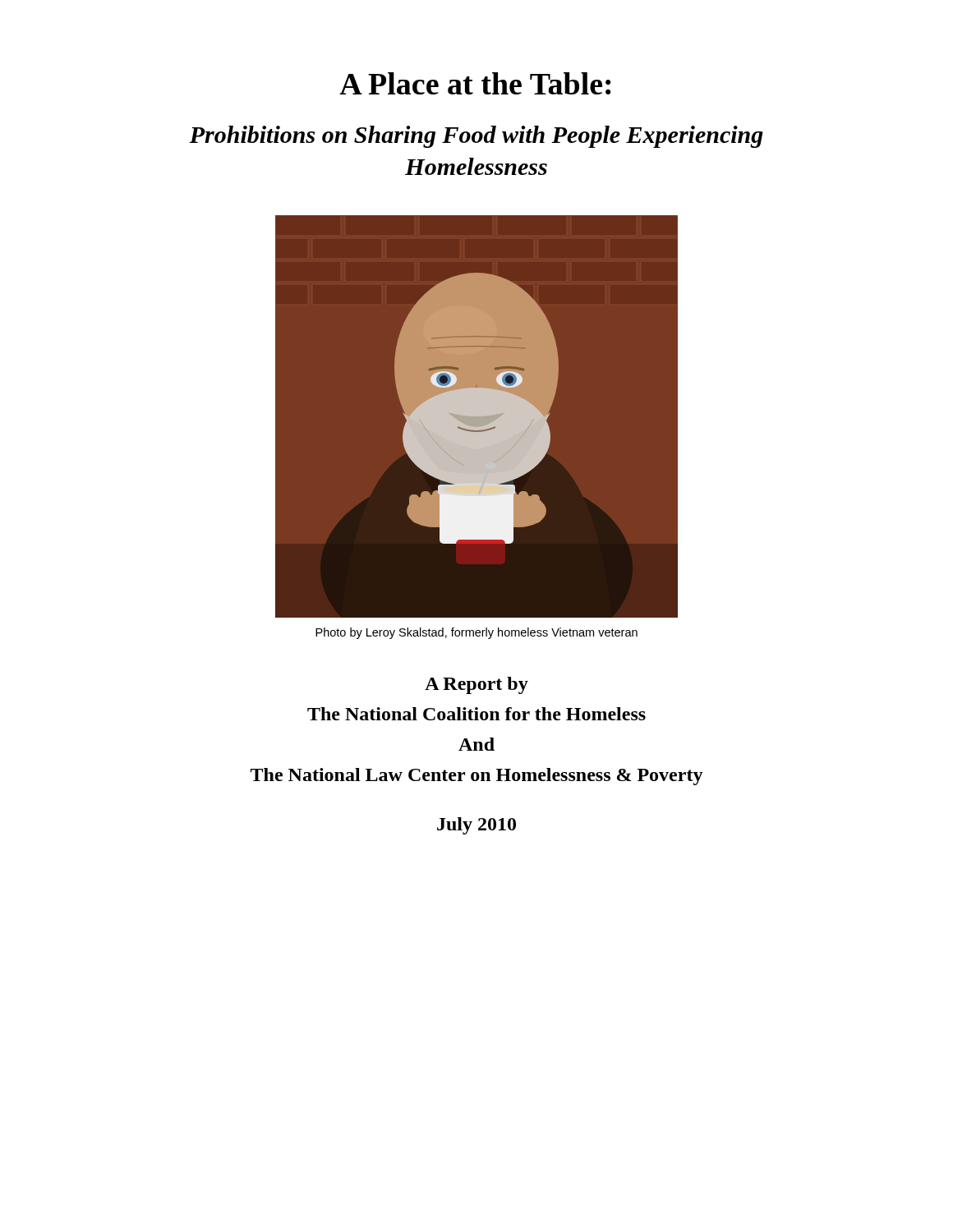Select the passage starting "Prohibitions on Sharing Food with People Experiencing Homelessness"
Image resolution: width=953 pixels, height=1232 pixels.
click(x=476, y=150)
